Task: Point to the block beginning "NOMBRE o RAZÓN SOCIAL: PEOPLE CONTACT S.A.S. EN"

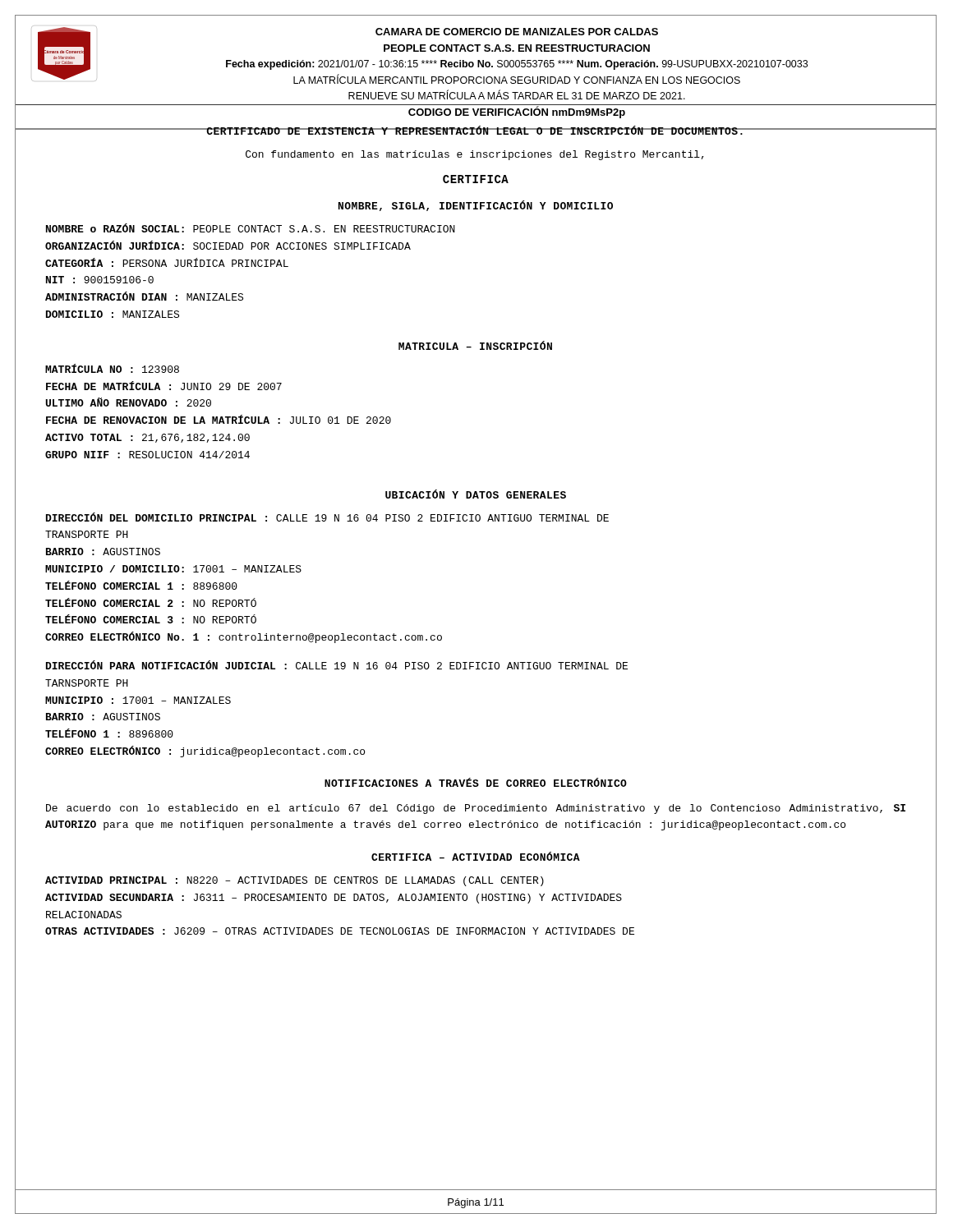Action: point(250,272)
